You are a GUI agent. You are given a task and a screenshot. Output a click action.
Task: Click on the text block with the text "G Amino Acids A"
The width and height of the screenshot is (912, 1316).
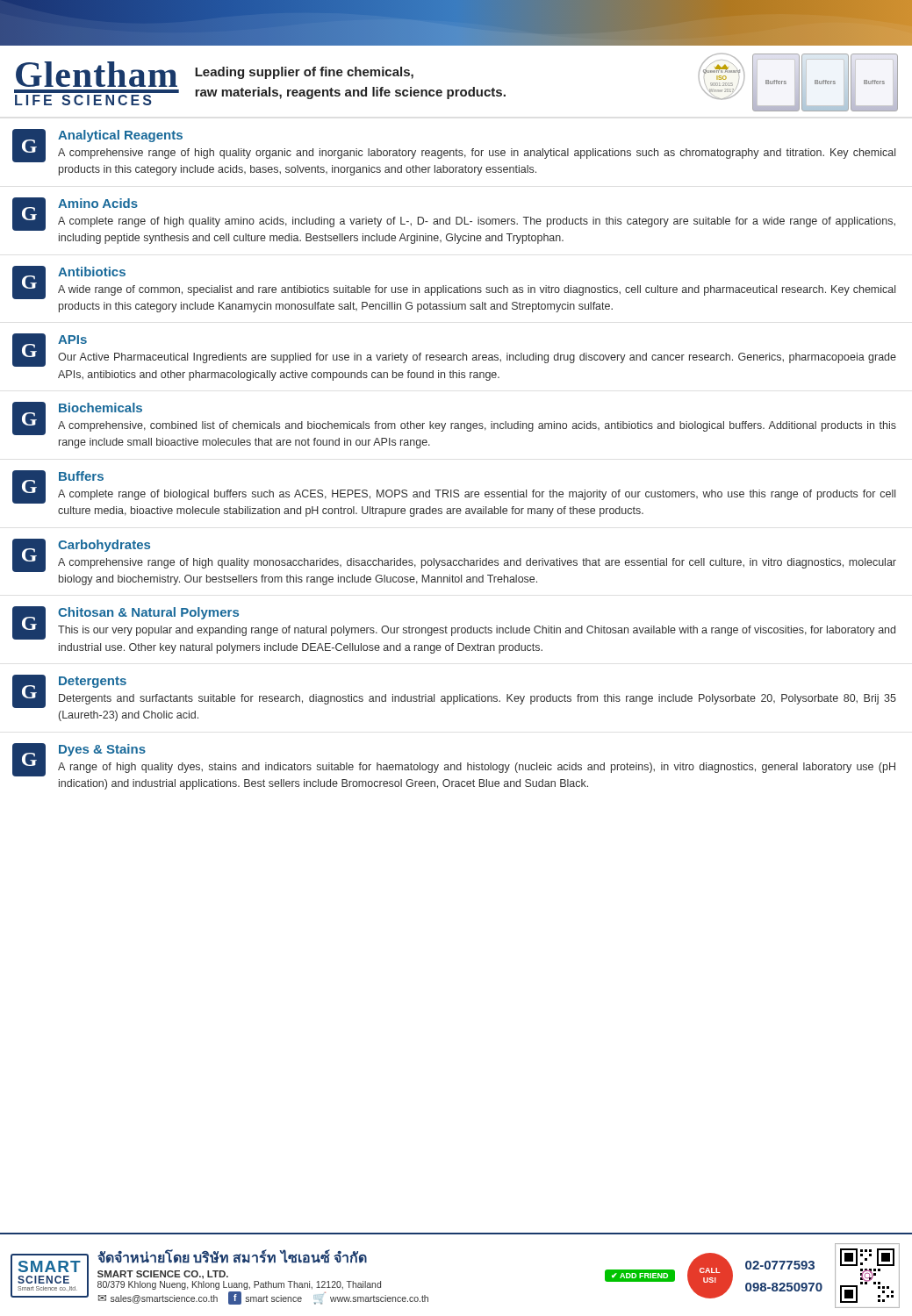(454, 221)
